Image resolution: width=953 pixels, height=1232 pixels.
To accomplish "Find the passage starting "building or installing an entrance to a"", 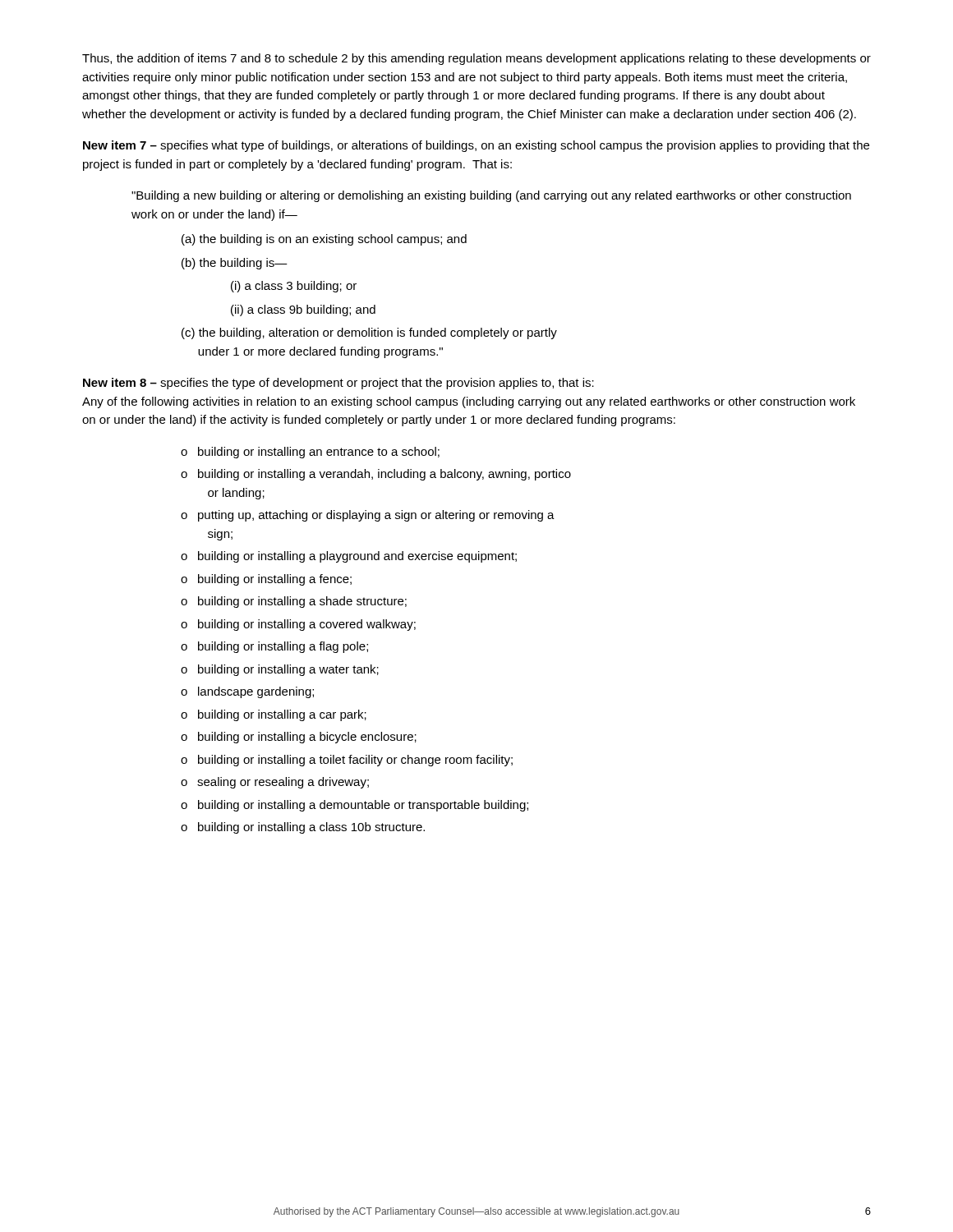I will pyautogui.click(x=319, y=451).
